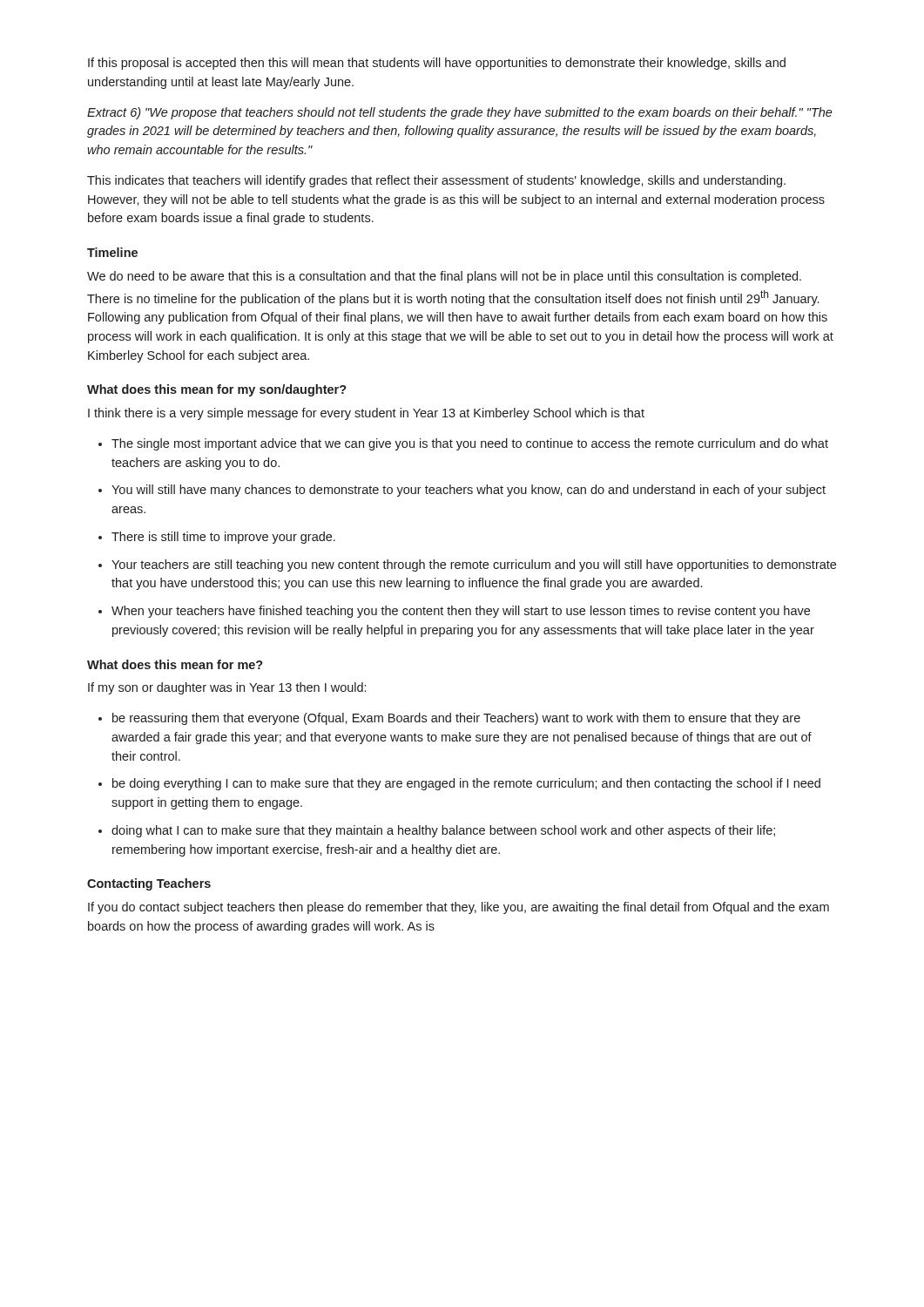The width and height of the screenshot is (924, 1307).
Task: Point to the block beginning "If you do contact subject teachers"
Action: (462, 917)
